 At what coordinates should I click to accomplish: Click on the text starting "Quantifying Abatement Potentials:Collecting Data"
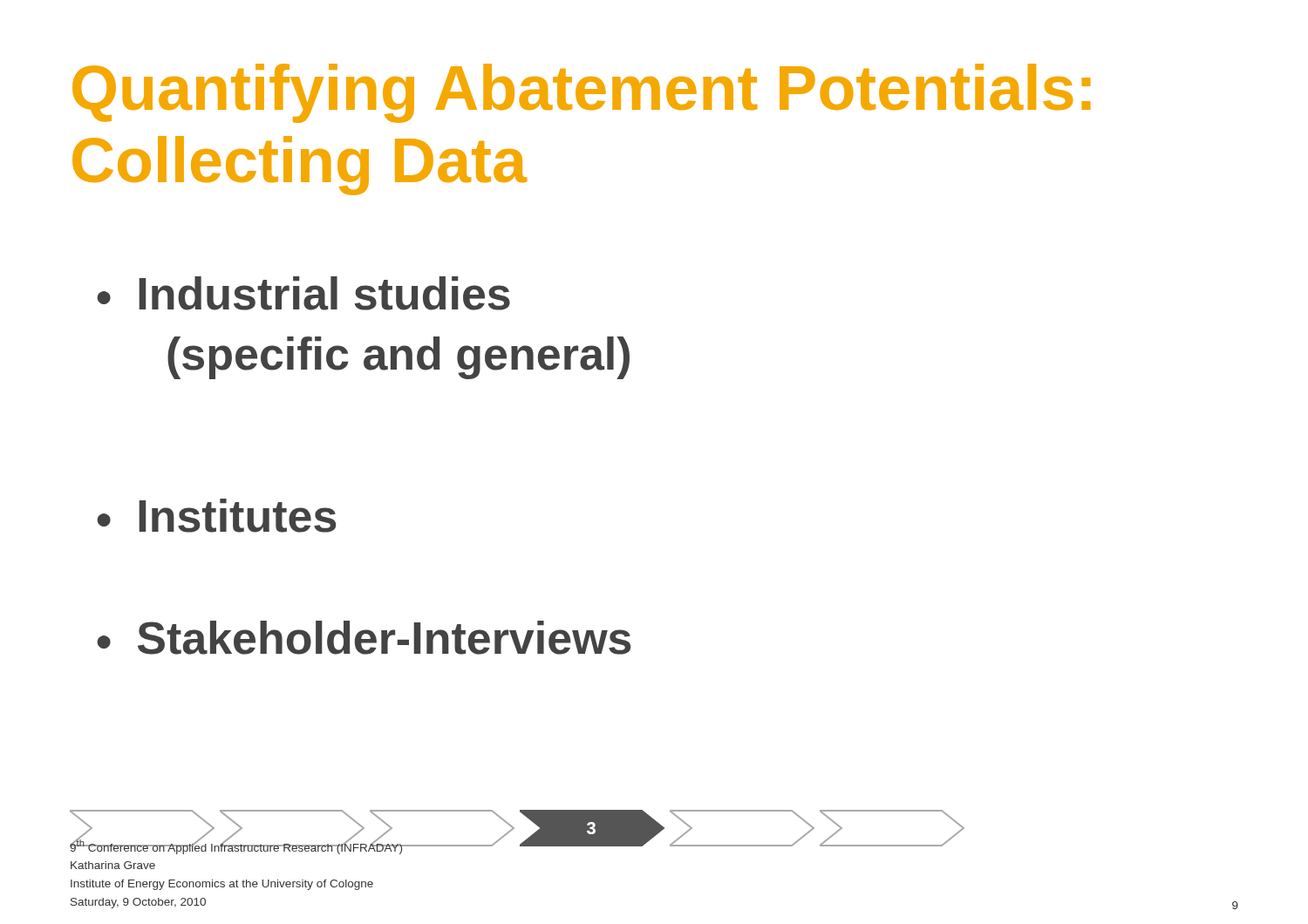click(654, 124)
